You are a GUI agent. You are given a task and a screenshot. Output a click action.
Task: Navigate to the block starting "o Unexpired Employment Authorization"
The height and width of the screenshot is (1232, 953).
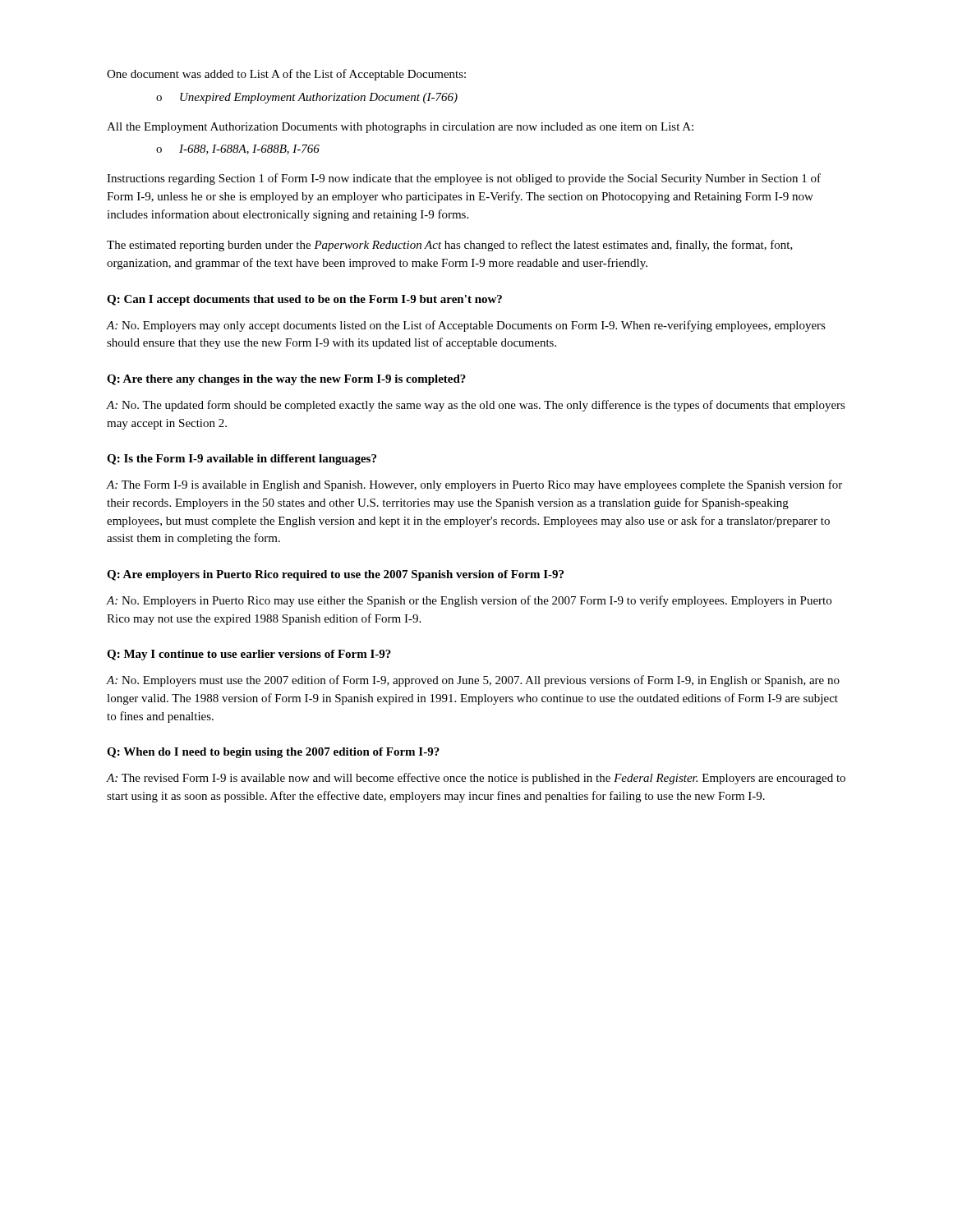(x=307, y=98)
